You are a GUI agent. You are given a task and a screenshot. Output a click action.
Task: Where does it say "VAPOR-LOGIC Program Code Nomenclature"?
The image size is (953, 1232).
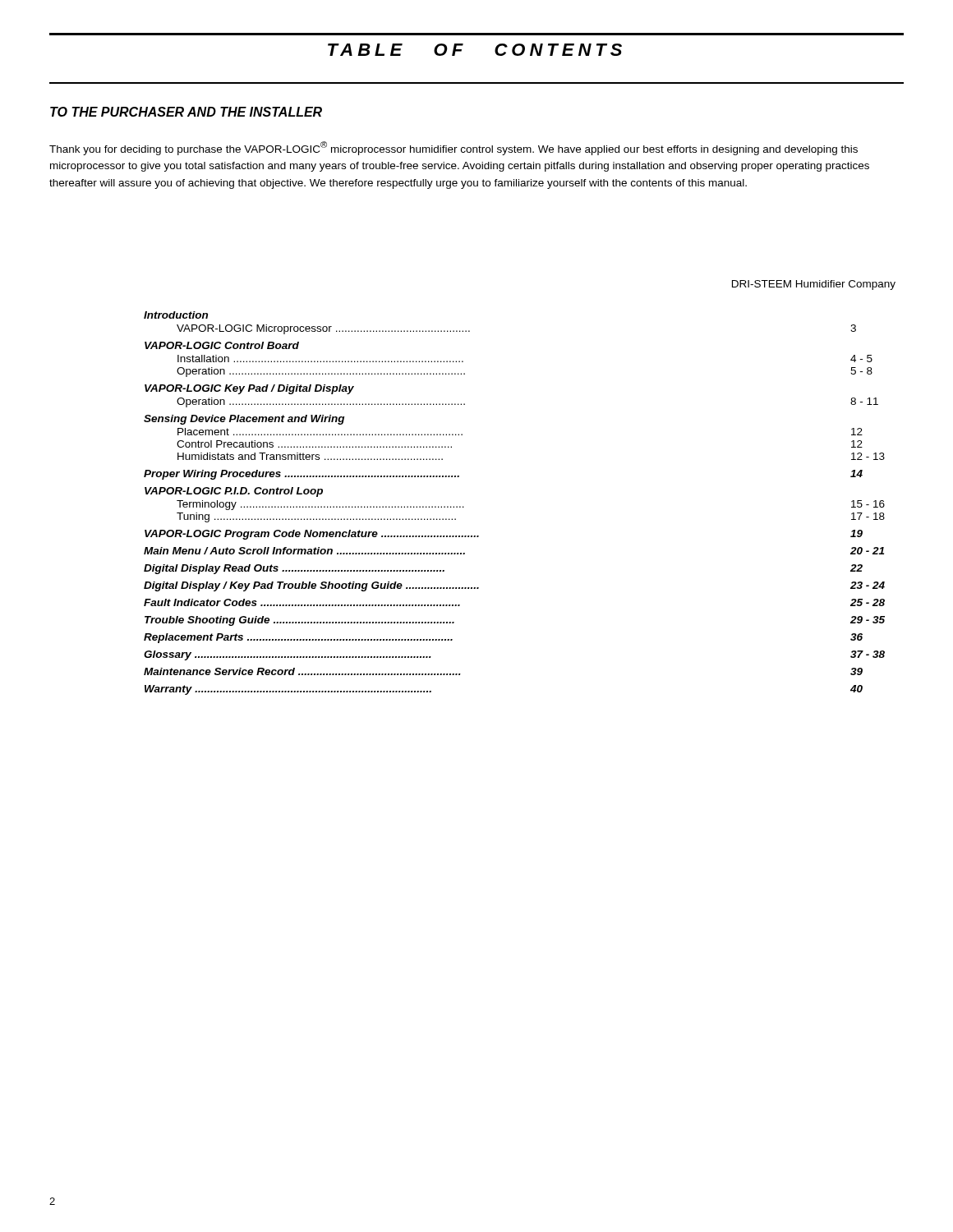pos(317,534)
